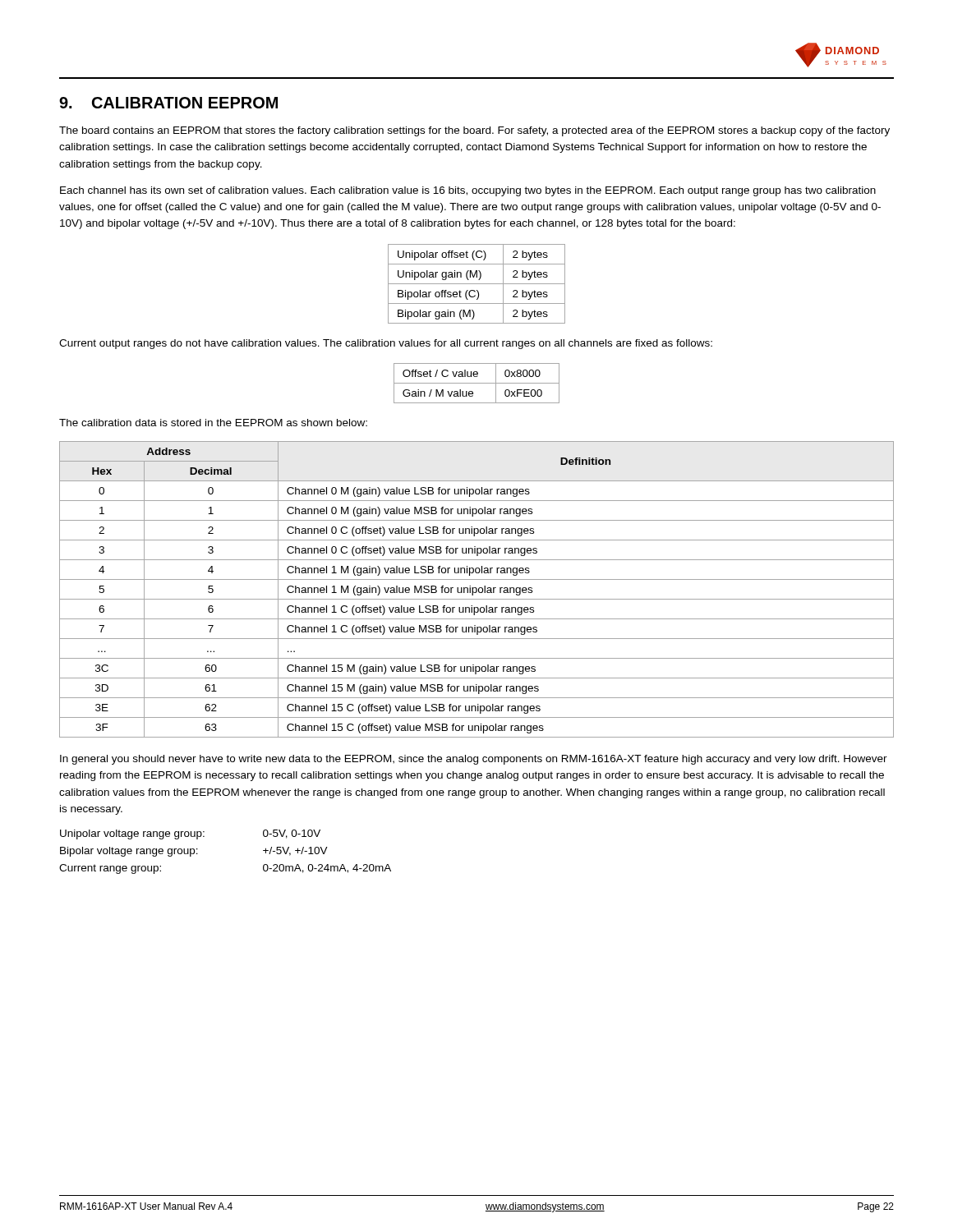Click on the table containing "Channel 0 C (offset)"

[x=476, y=589]
